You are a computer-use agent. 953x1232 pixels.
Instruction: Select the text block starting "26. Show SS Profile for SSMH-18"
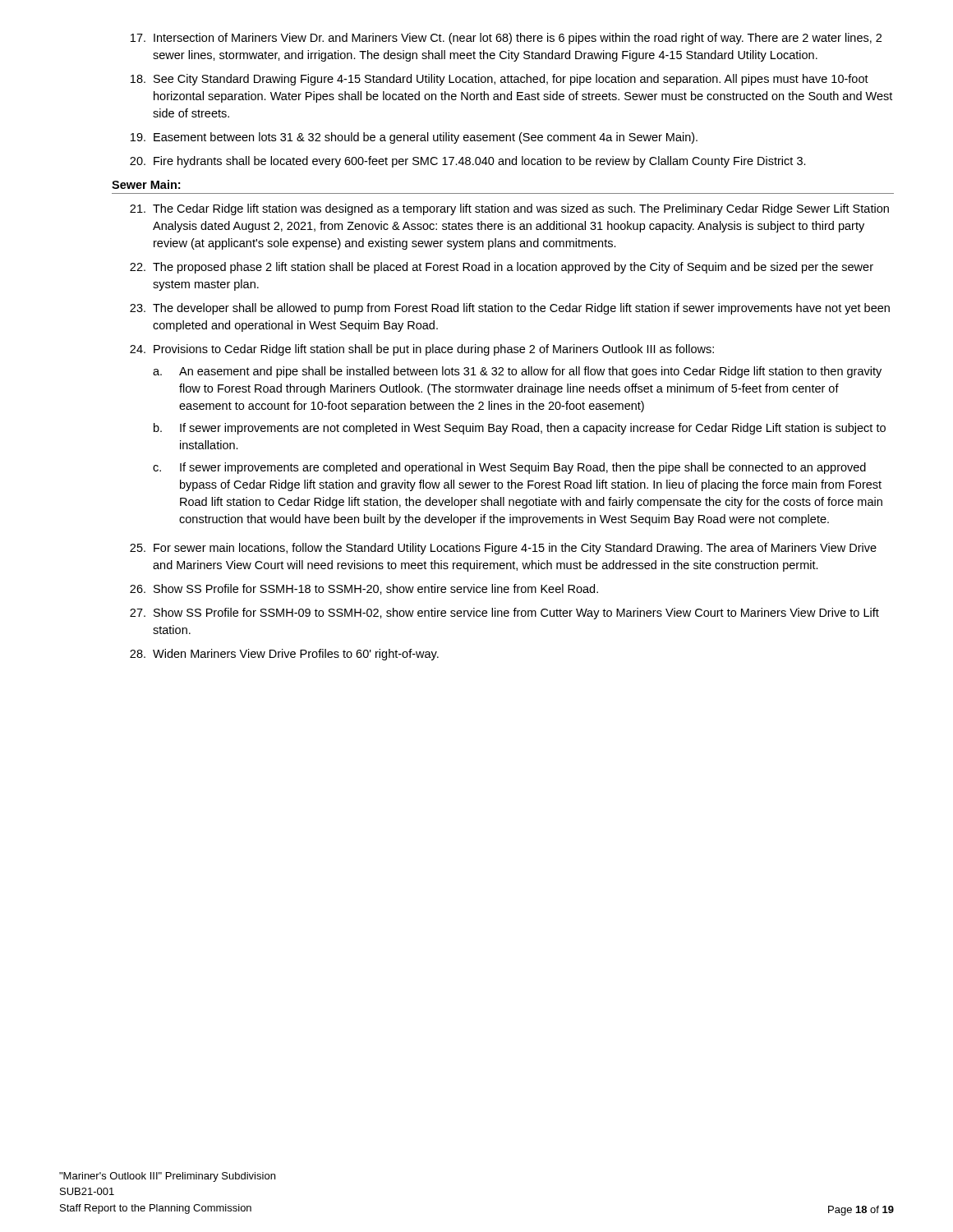503,590
